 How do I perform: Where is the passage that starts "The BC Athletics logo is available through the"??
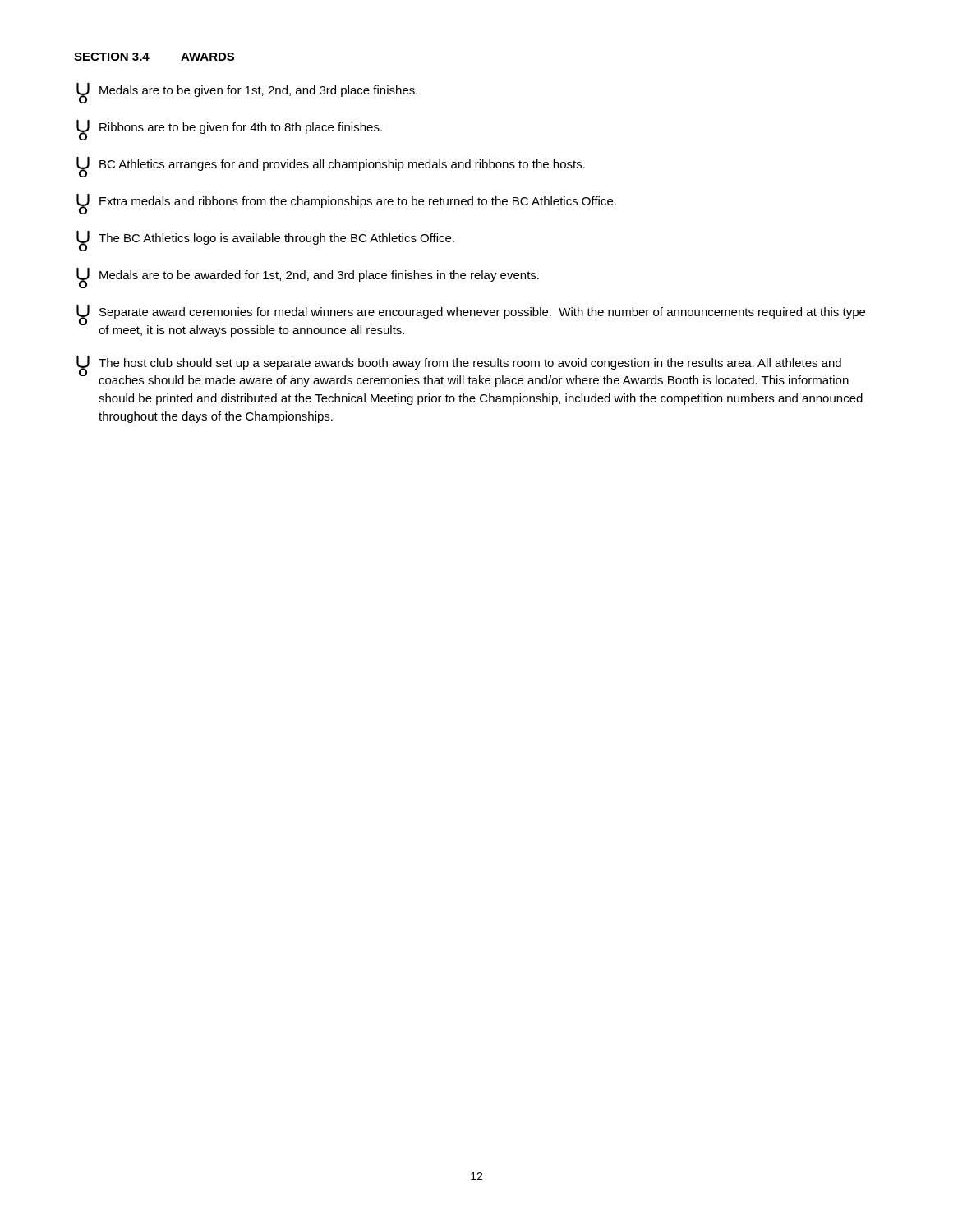click(x=265, y=241)
